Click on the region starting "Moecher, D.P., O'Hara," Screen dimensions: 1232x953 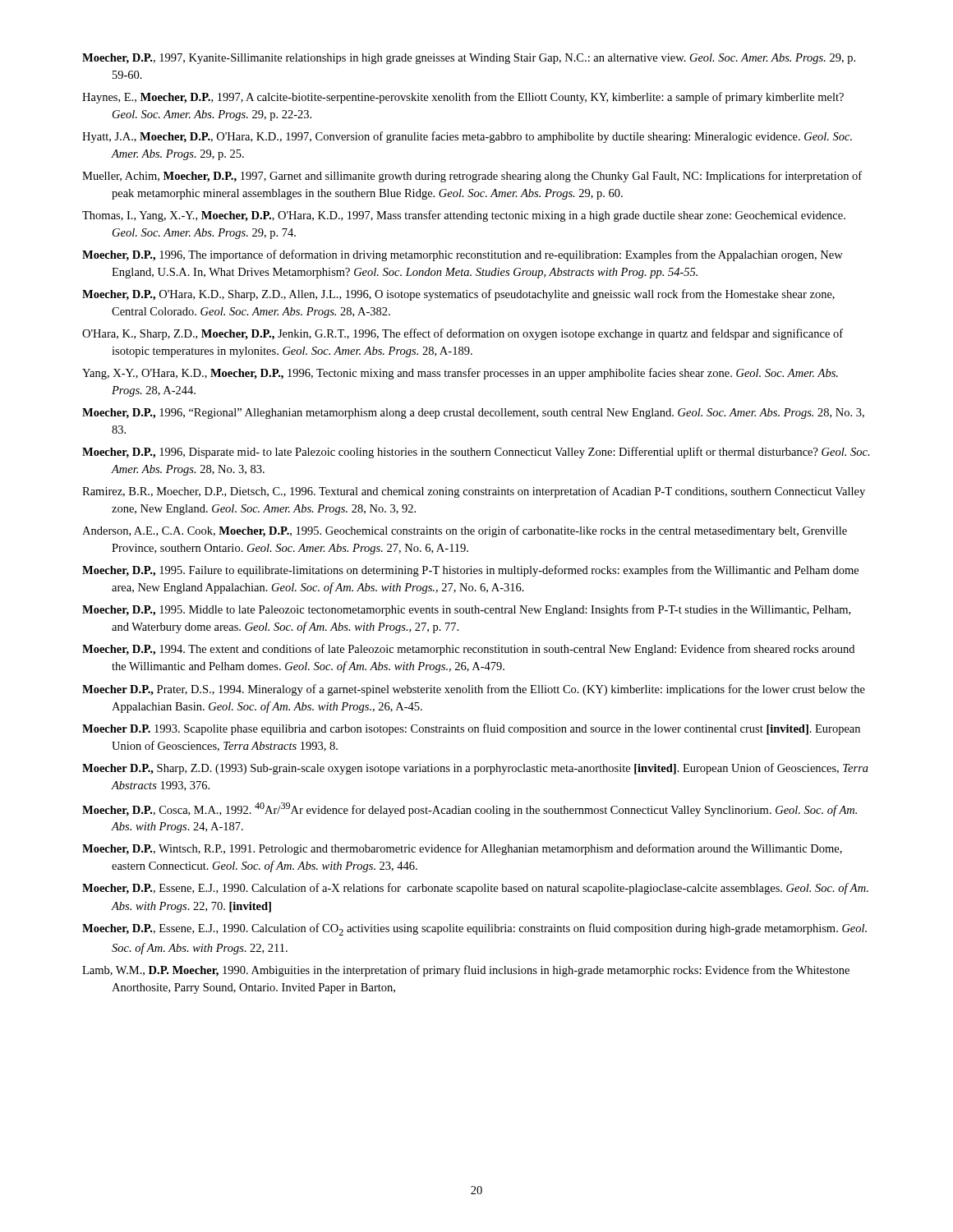coord(459,303)
